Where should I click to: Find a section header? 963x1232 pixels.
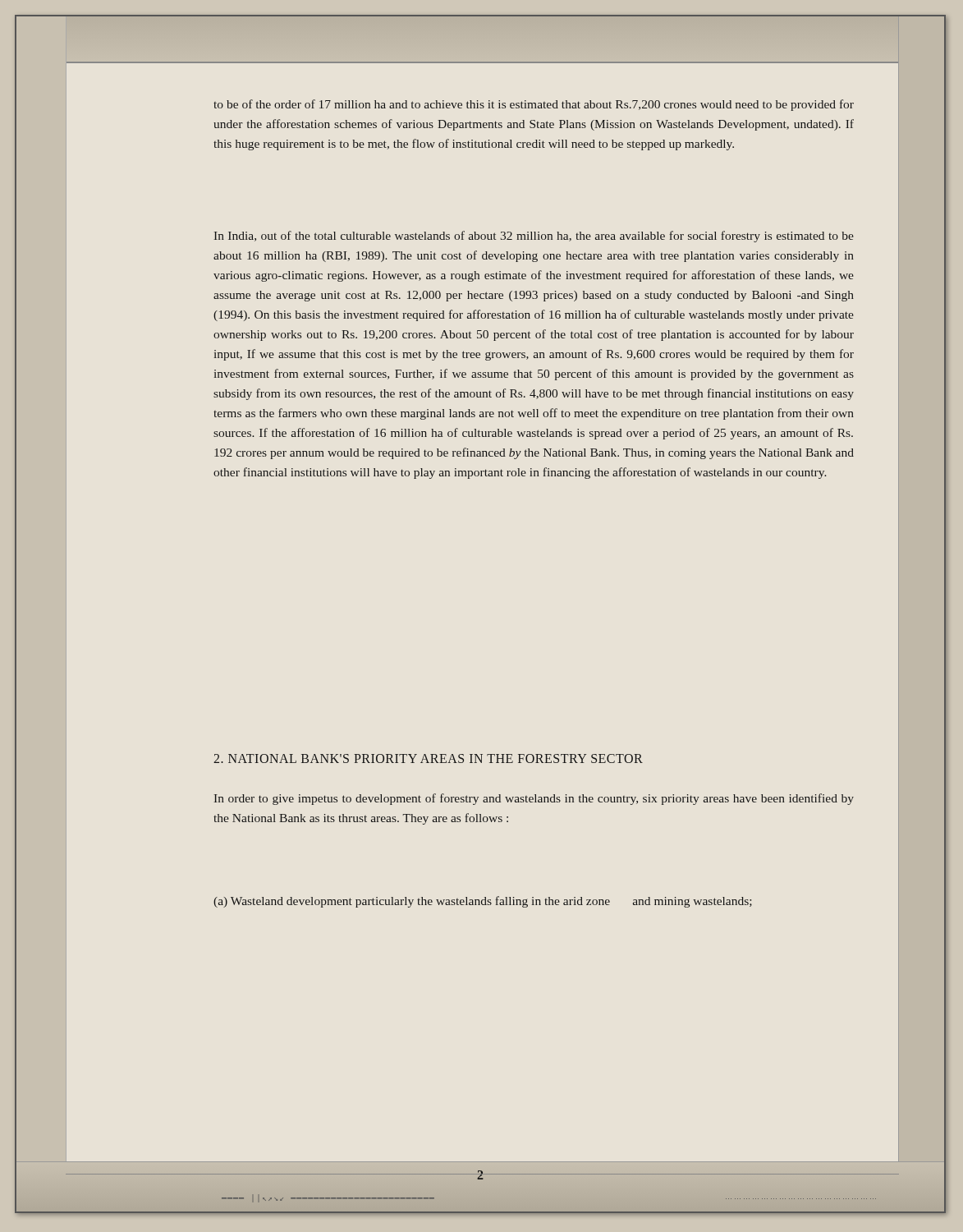tap(428, 758)
